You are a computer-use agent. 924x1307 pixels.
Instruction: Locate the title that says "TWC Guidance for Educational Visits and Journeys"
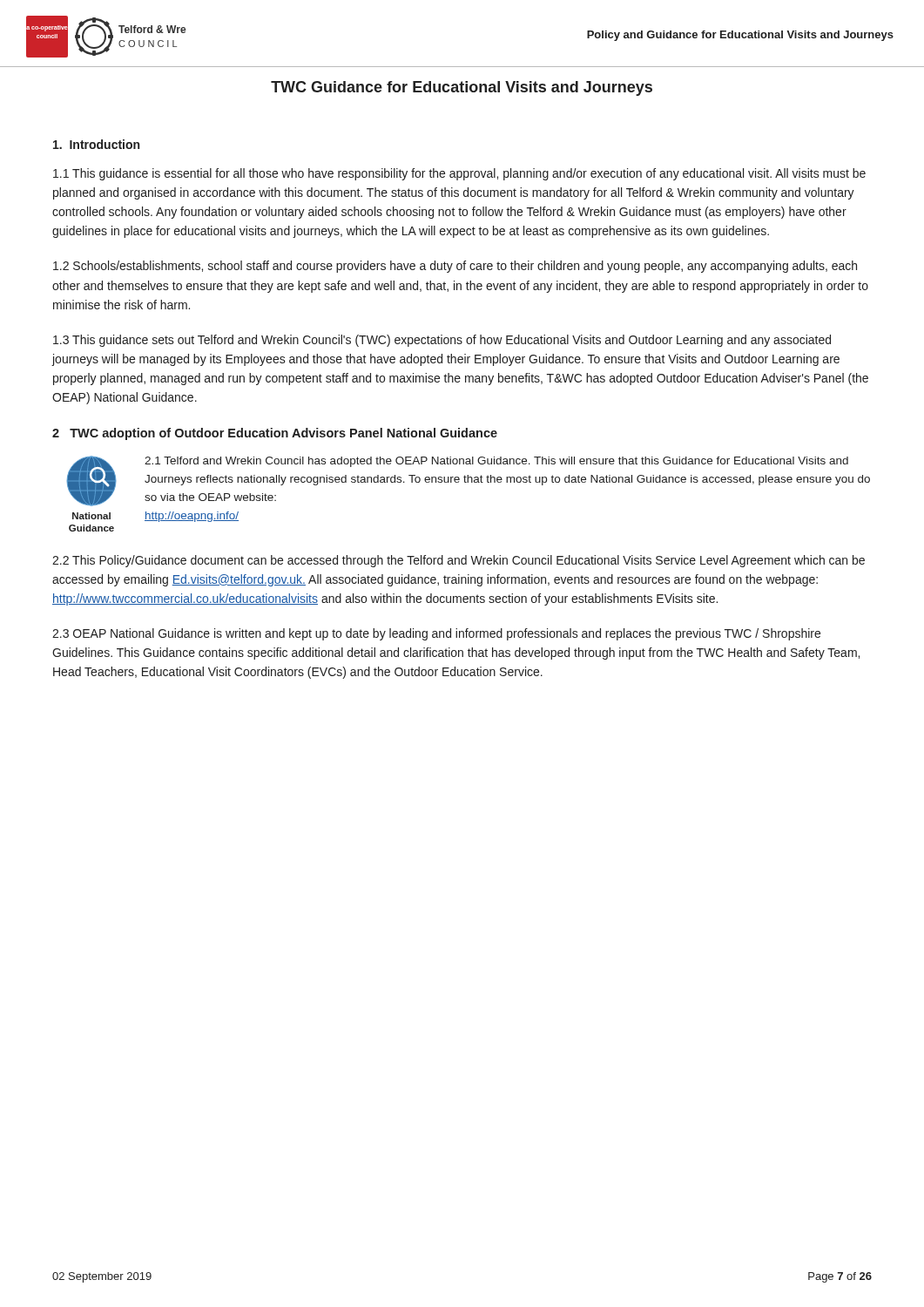coord(462,87)
